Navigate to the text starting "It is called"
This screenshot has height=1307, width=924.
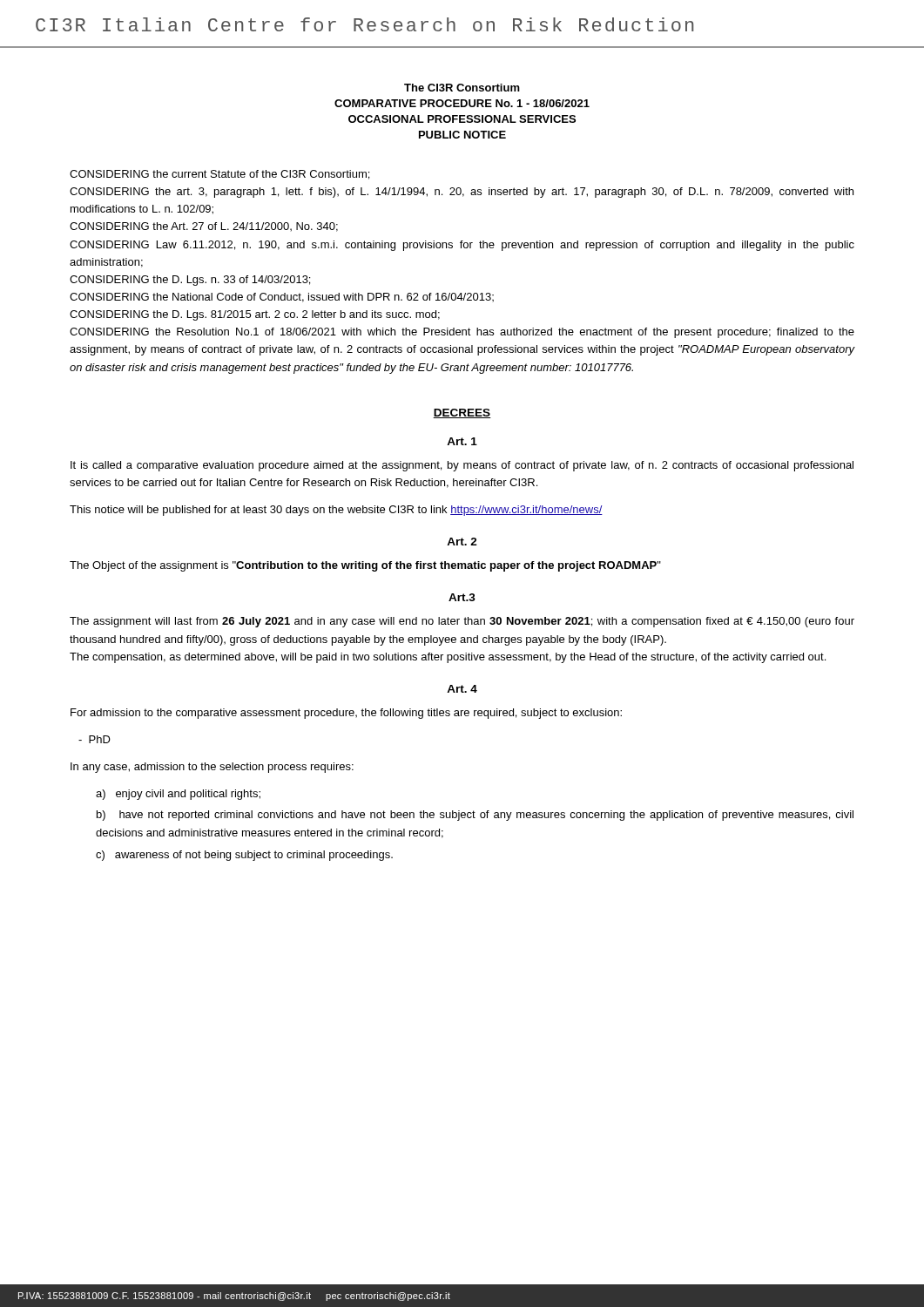[462, 474]
